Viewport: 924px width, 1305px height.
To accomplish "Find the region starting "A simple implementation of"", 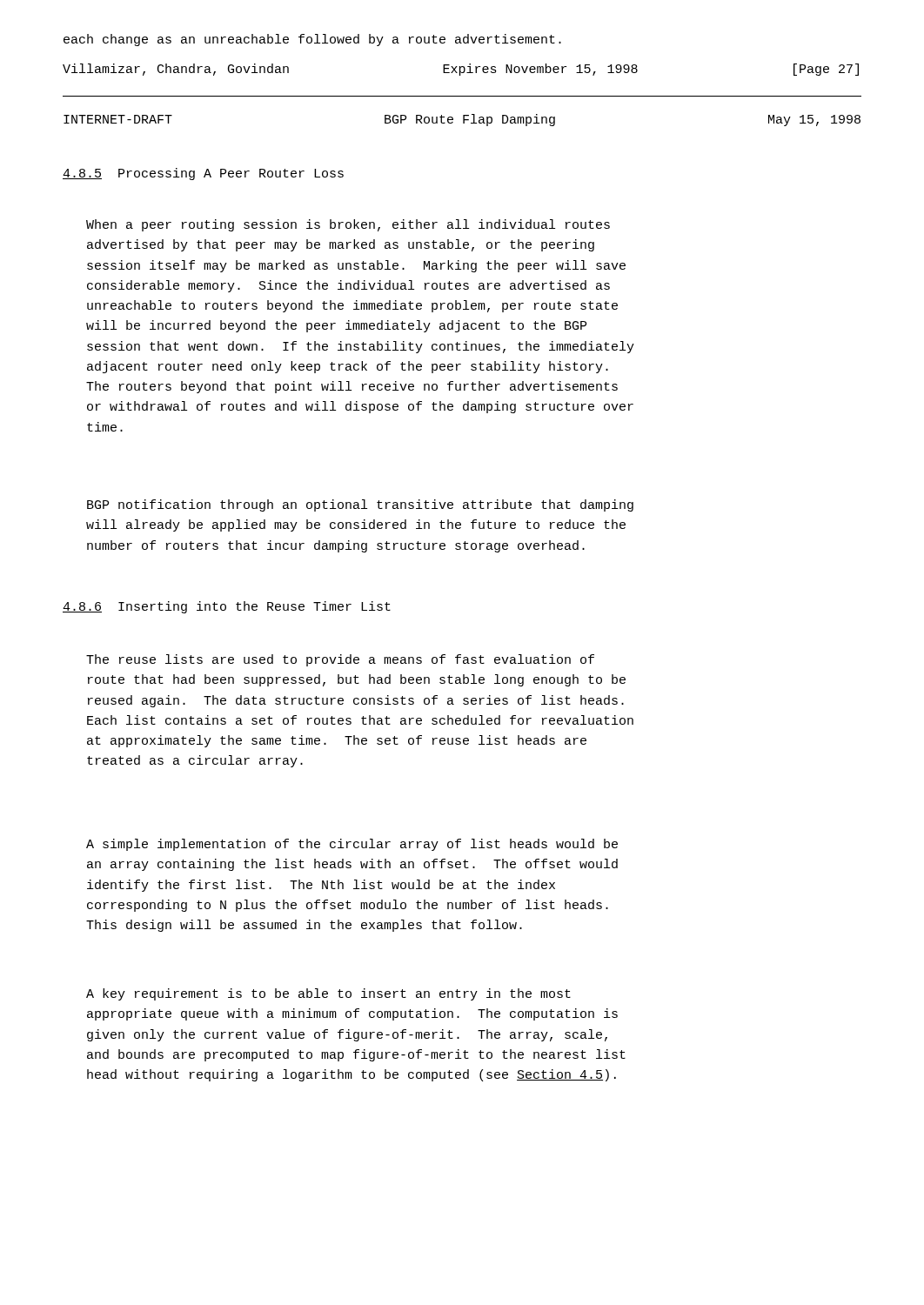I will click(x=341, y=886).
